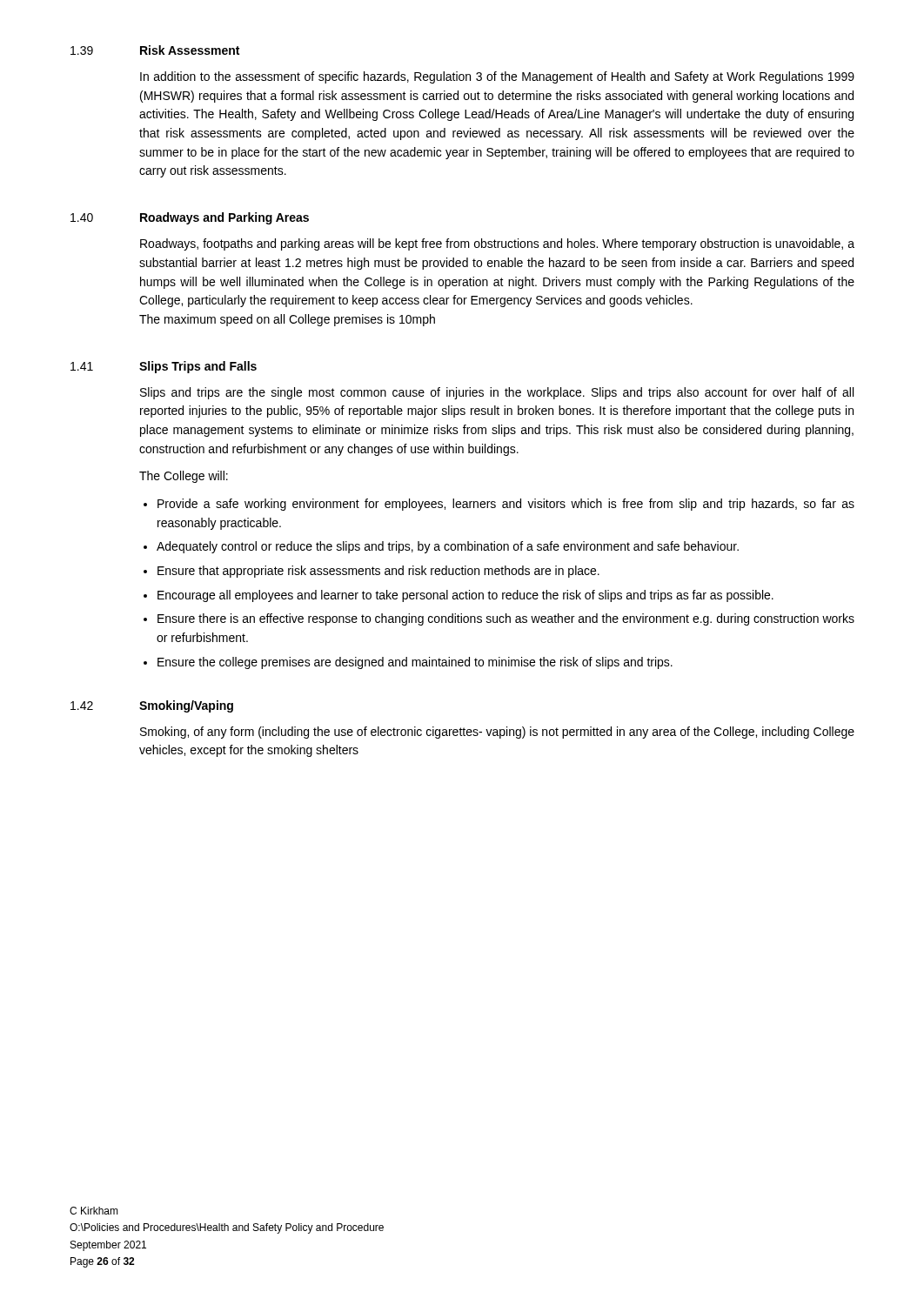Where is the passage that starts "Smoking, of any form (including the use"?
Image resolution: width=924 pixels, height=1305 pixels.
click(x=497, y=741)
